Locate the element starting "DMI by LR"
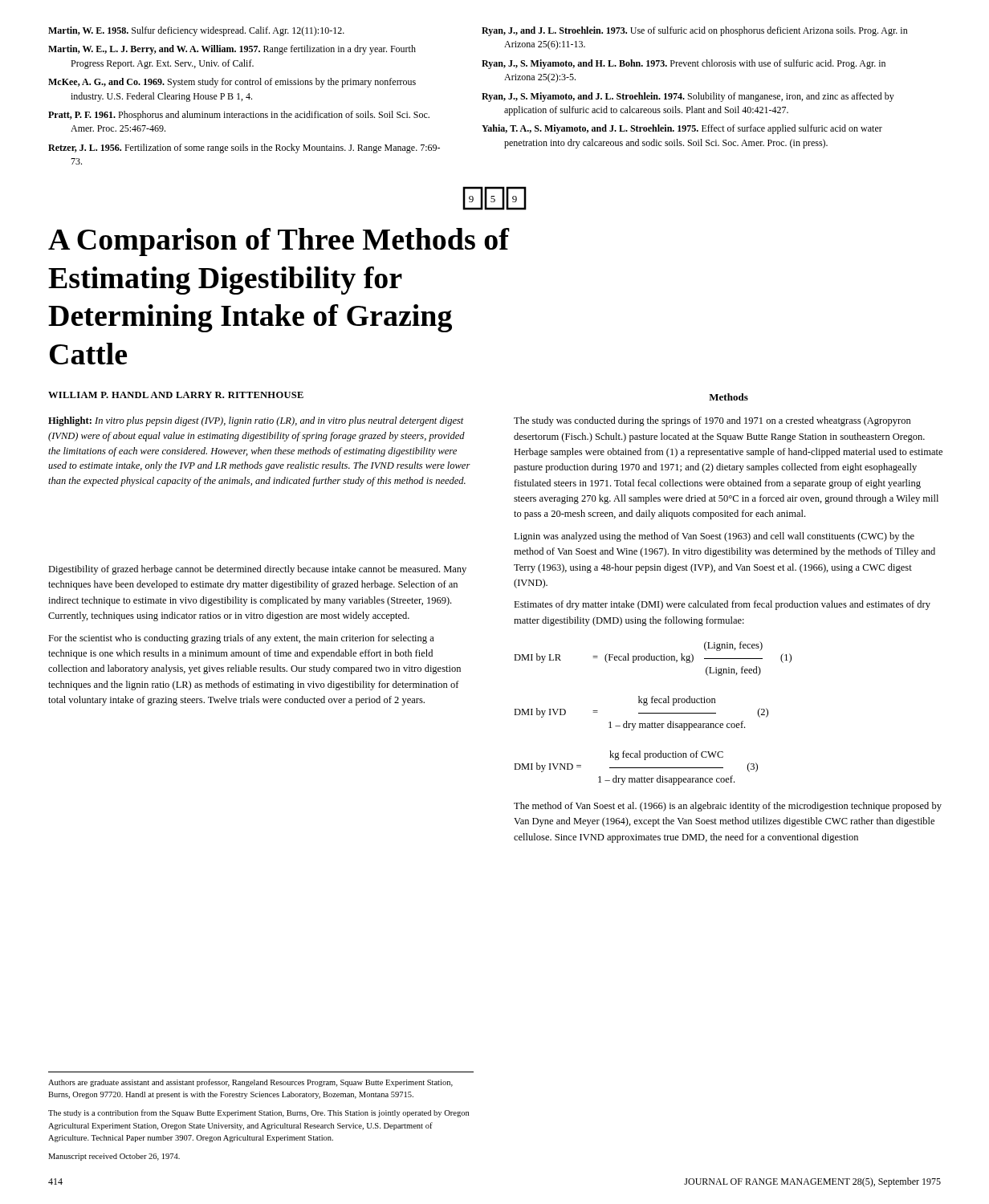Image resolution: width=989 pixels, height=1204 pixels. tap(728, 713)
